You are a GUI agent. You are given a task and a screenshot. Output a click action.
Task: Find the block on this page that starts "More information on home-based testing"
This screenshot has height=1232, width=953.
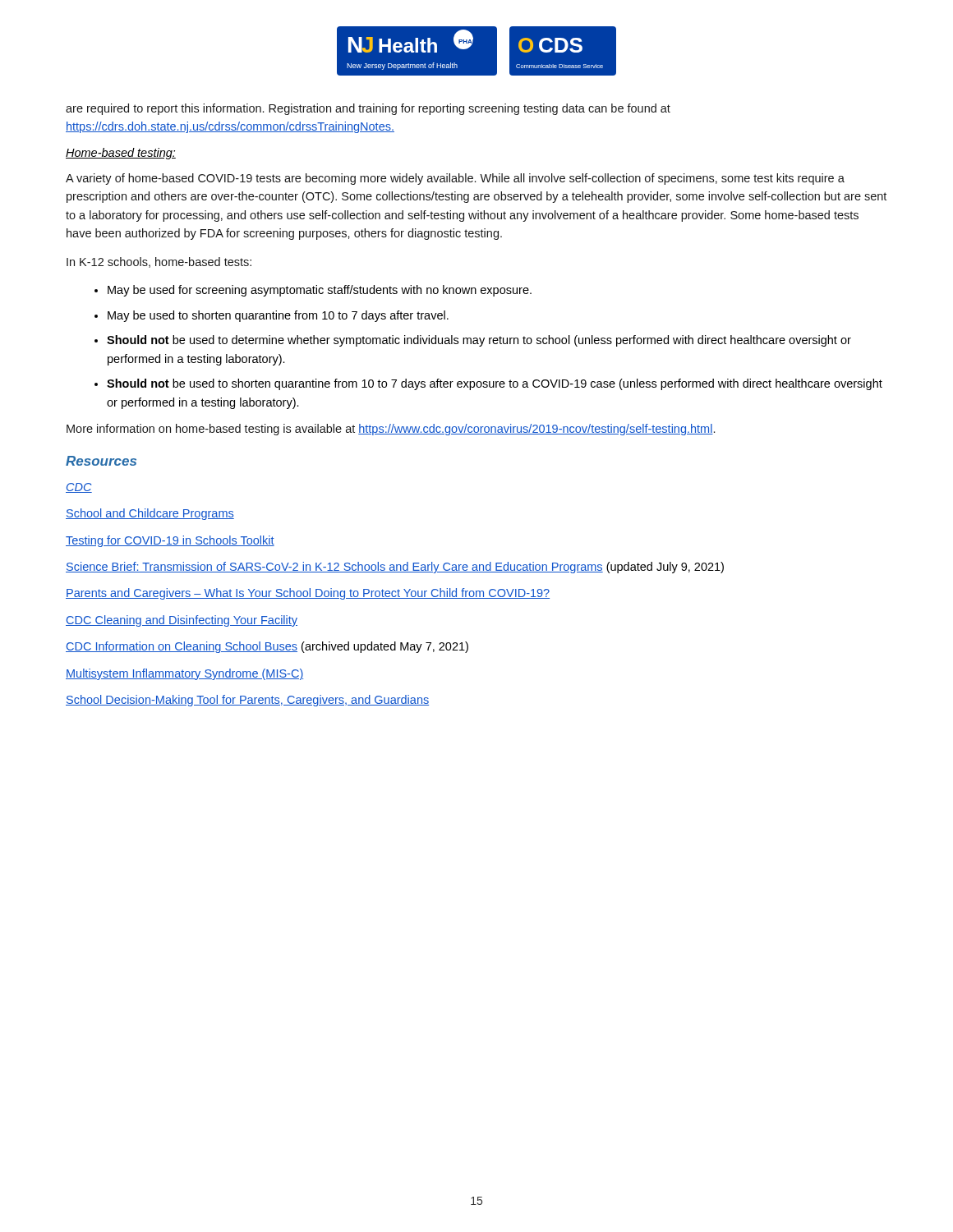click(391, 429)
